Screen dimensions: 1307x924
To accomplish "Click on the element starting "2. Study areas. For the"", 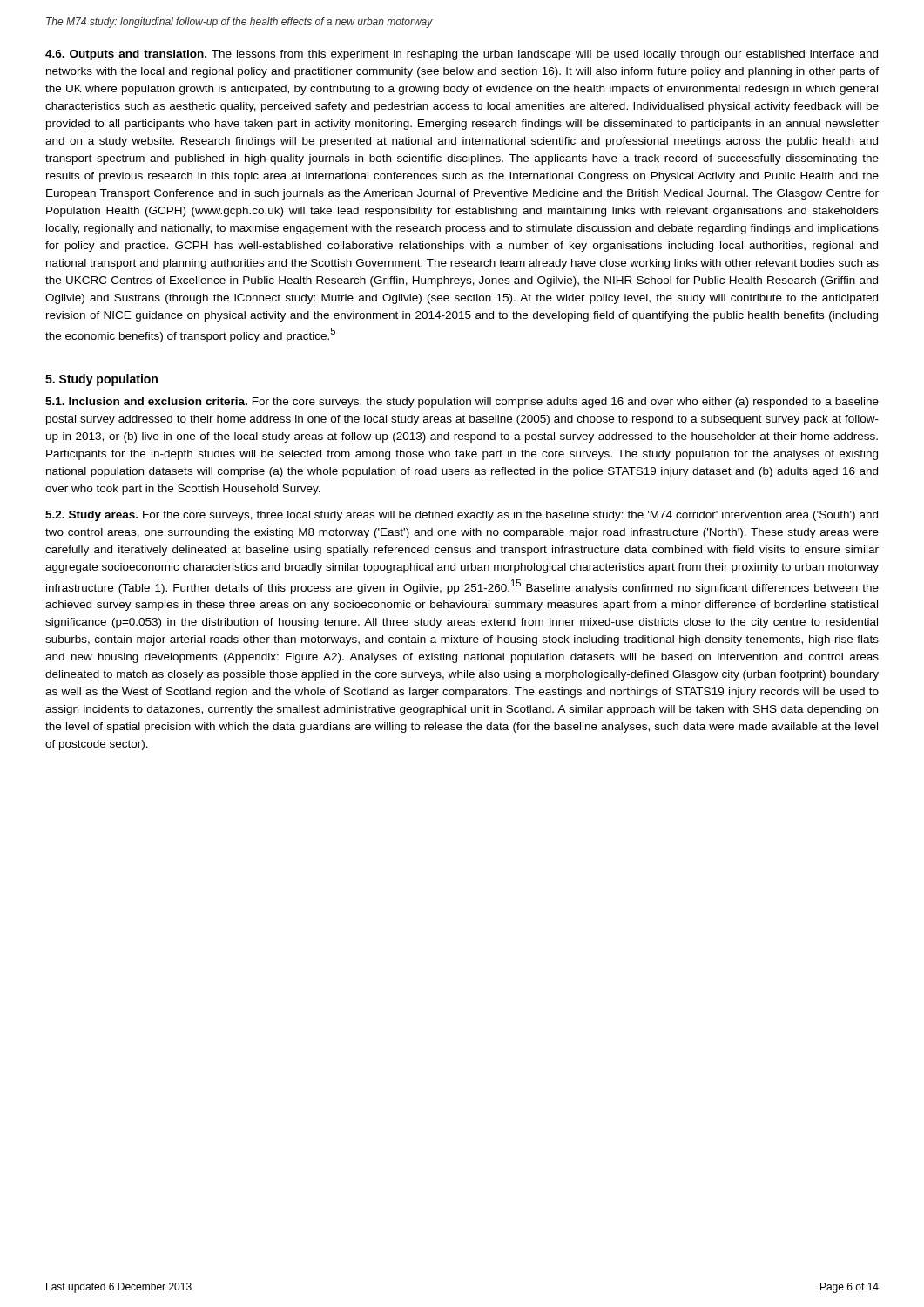I will 462,629.
